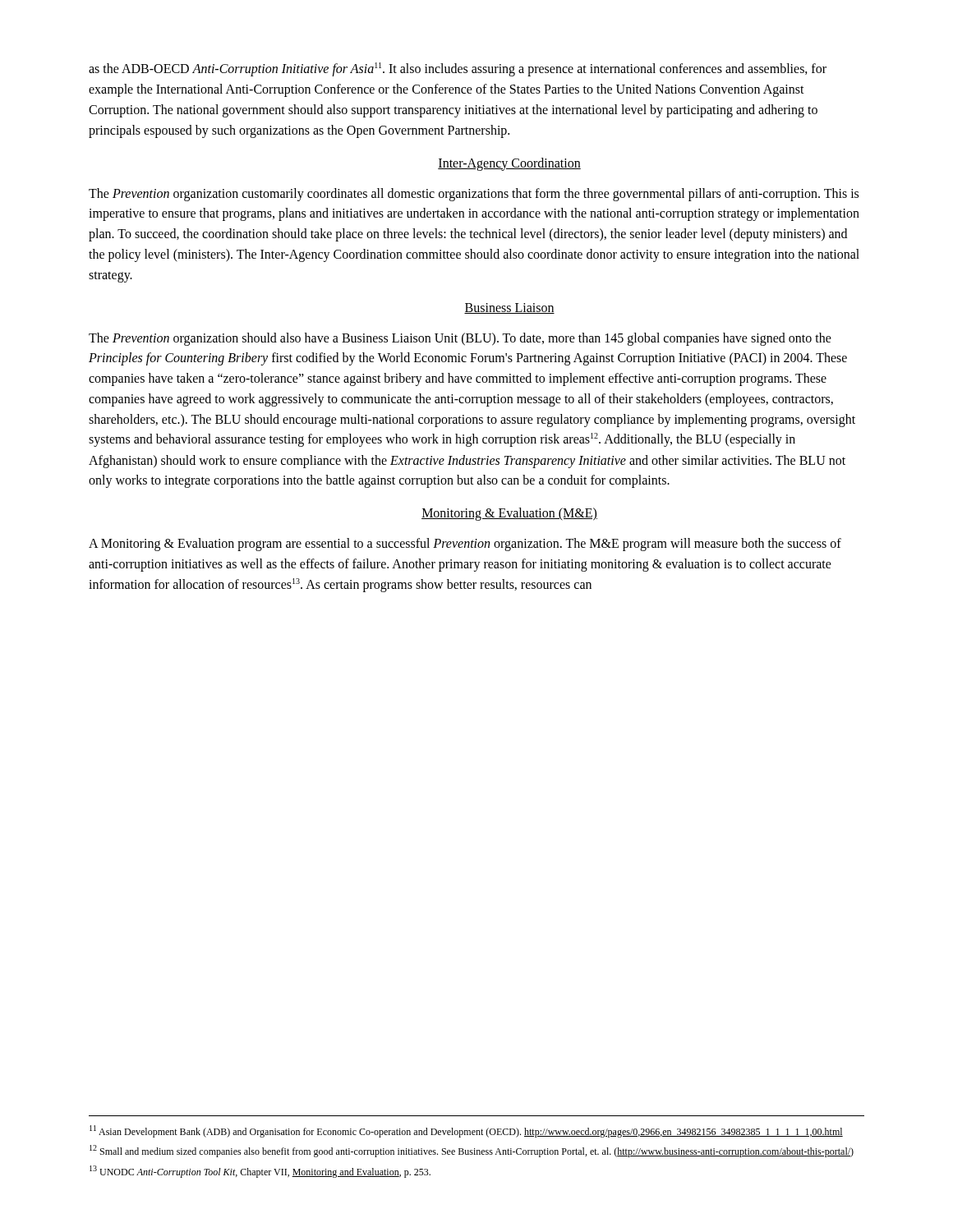Find the section header that says "Inter-Agency Coordination"
This screenshot has height=1232, width=953.
click(x=509, y=163)
